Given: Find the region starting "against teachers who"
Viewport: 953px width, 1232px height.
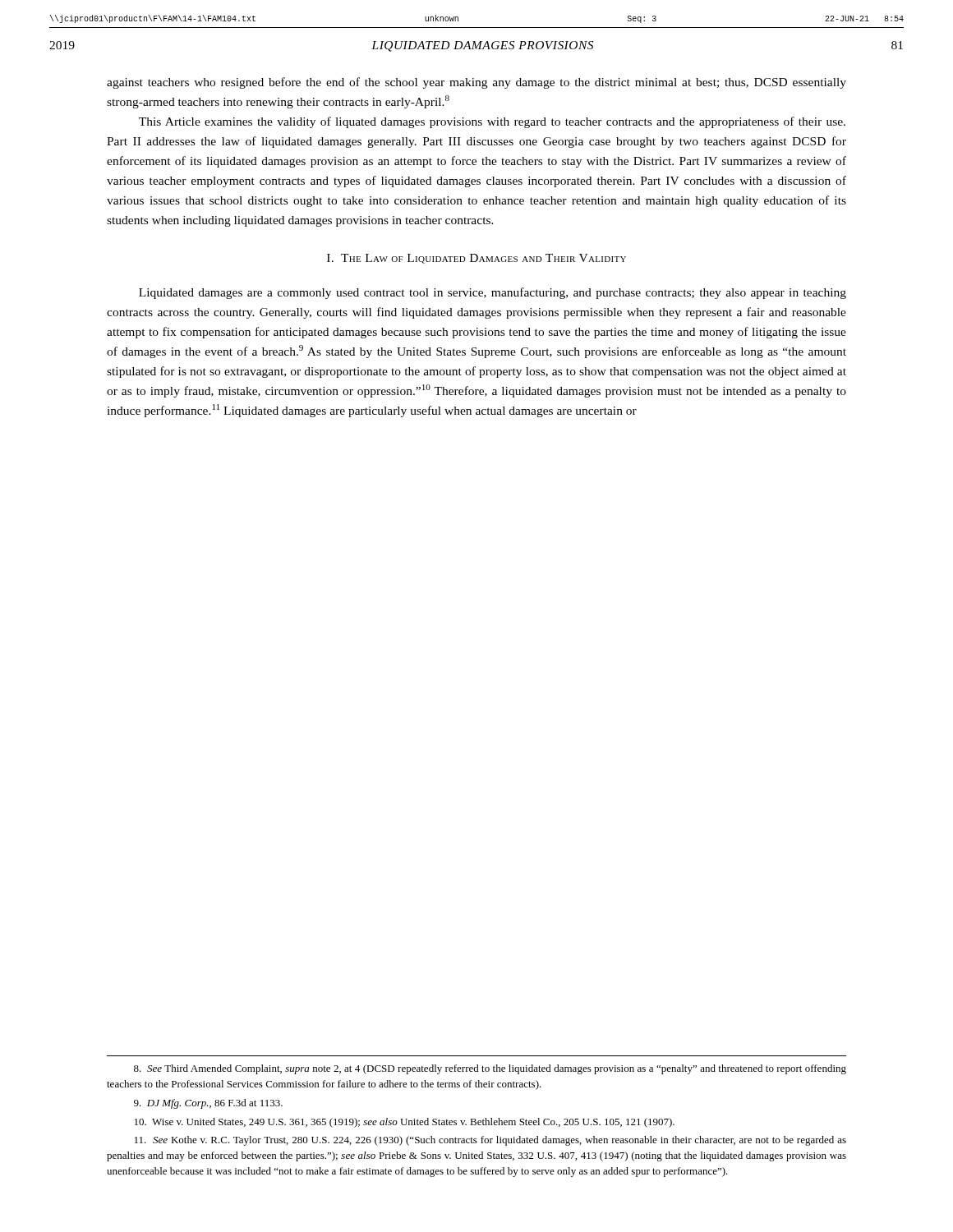Looking at the screenshot, I should (476, 92).
